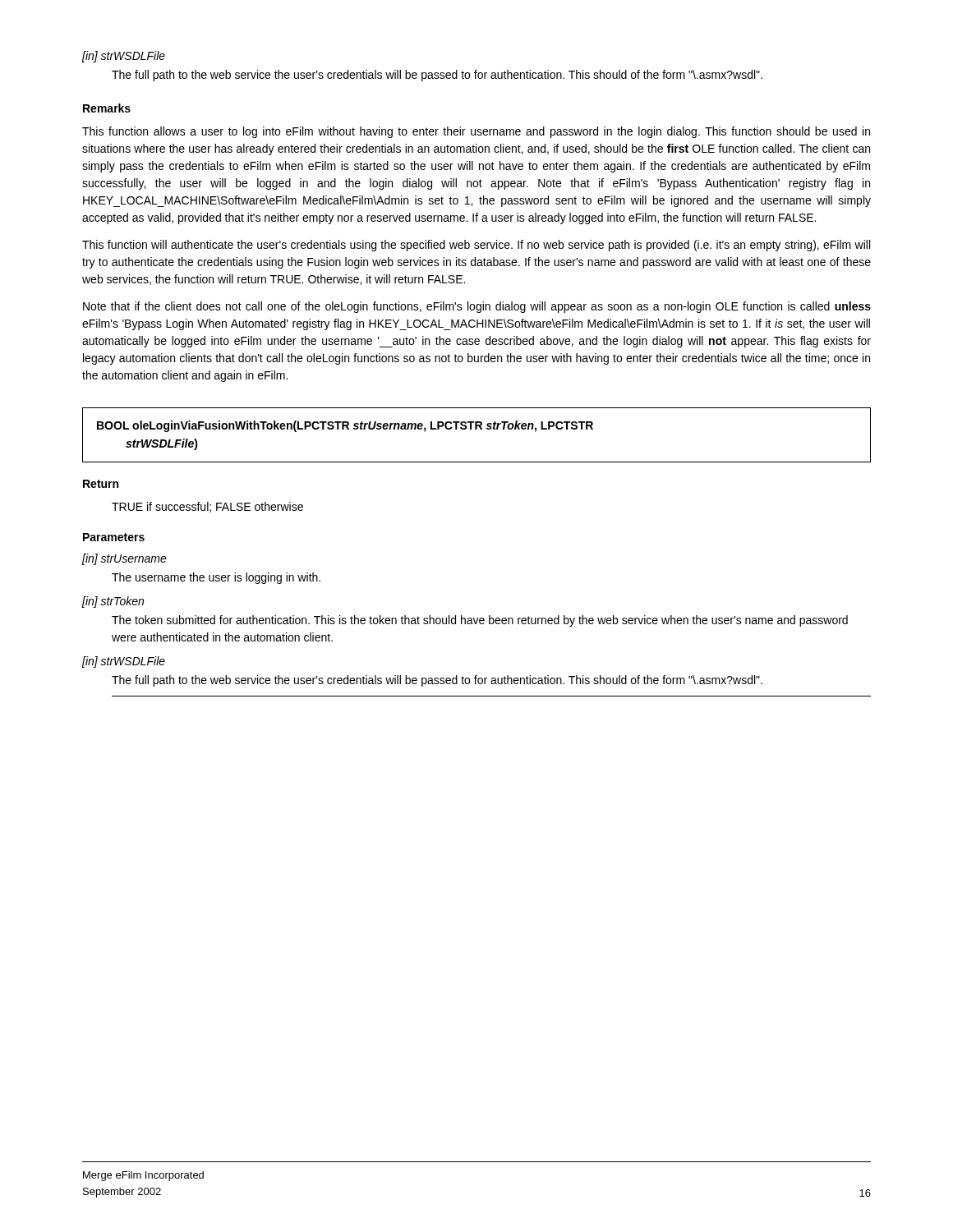953x1232 pixels.
Task: Point to the block beginning "This function will"
Action: [x=476, y=262]
